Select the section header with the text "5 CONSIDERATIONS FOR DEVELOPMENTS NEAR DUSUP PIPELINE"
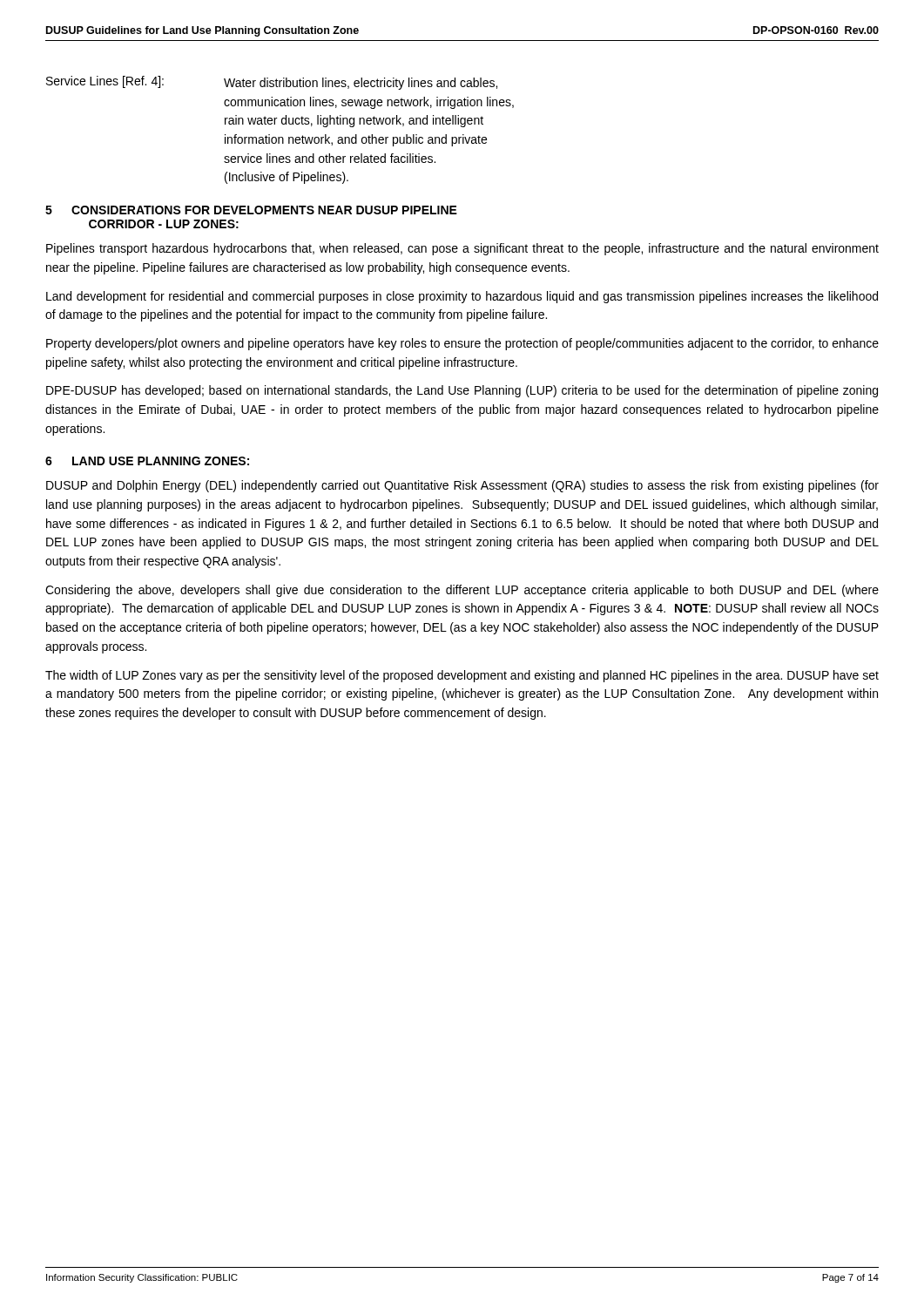924x1307 pixels. (251, 217)
